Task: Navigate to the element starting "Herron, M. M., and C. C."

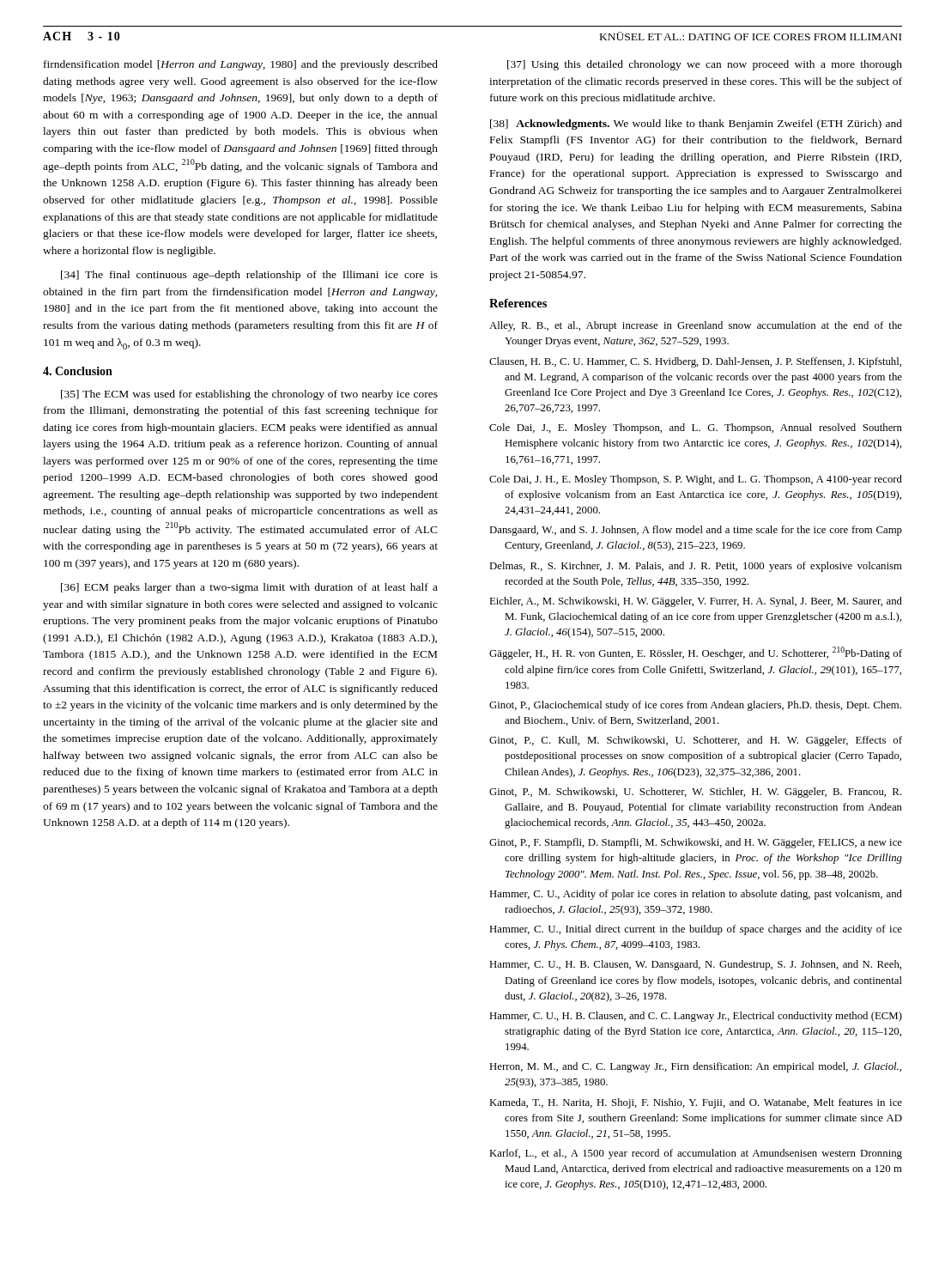Action: tap(696, 1075)
